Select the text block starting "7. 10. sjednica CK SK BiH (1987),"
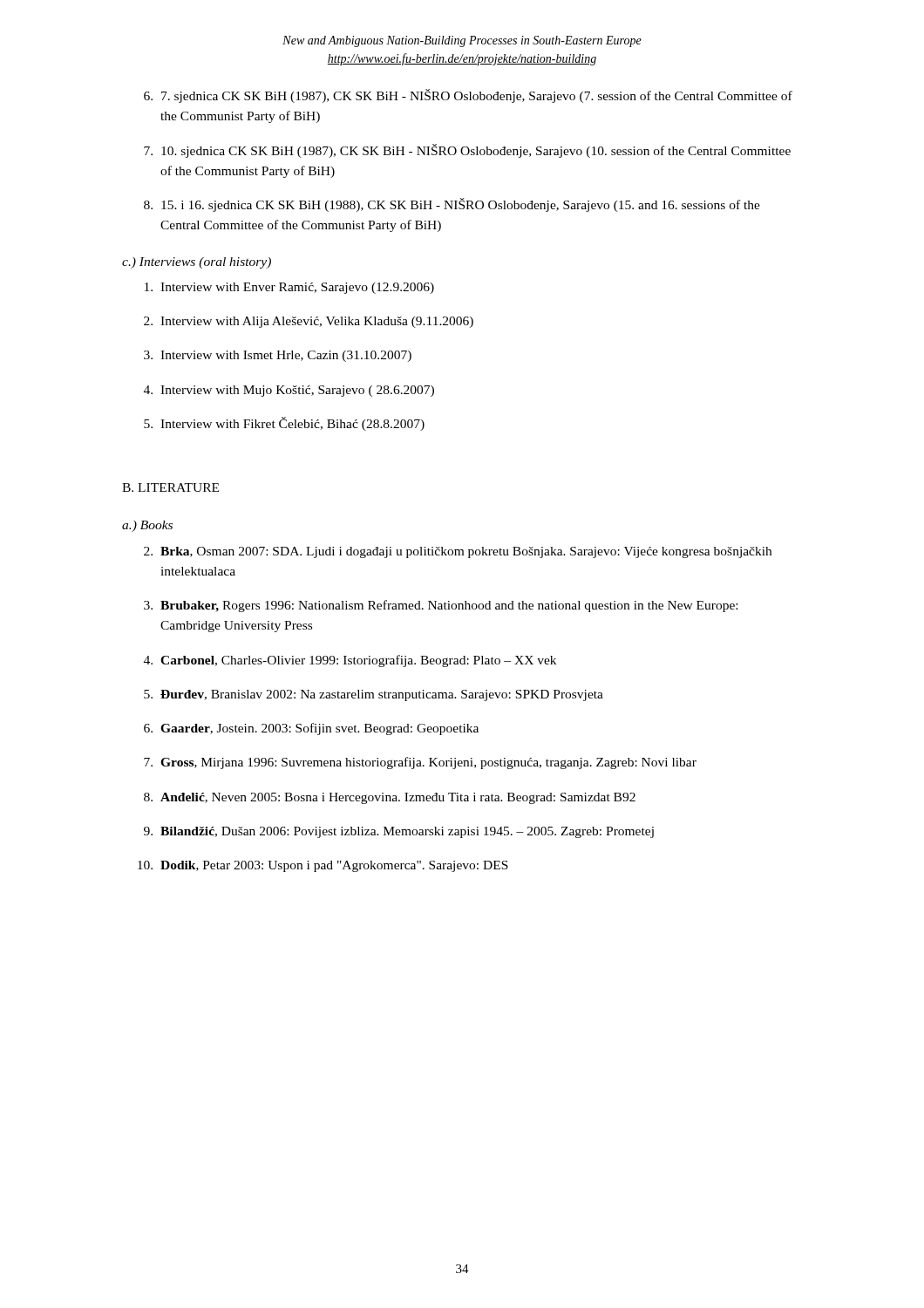 [462, 160]
